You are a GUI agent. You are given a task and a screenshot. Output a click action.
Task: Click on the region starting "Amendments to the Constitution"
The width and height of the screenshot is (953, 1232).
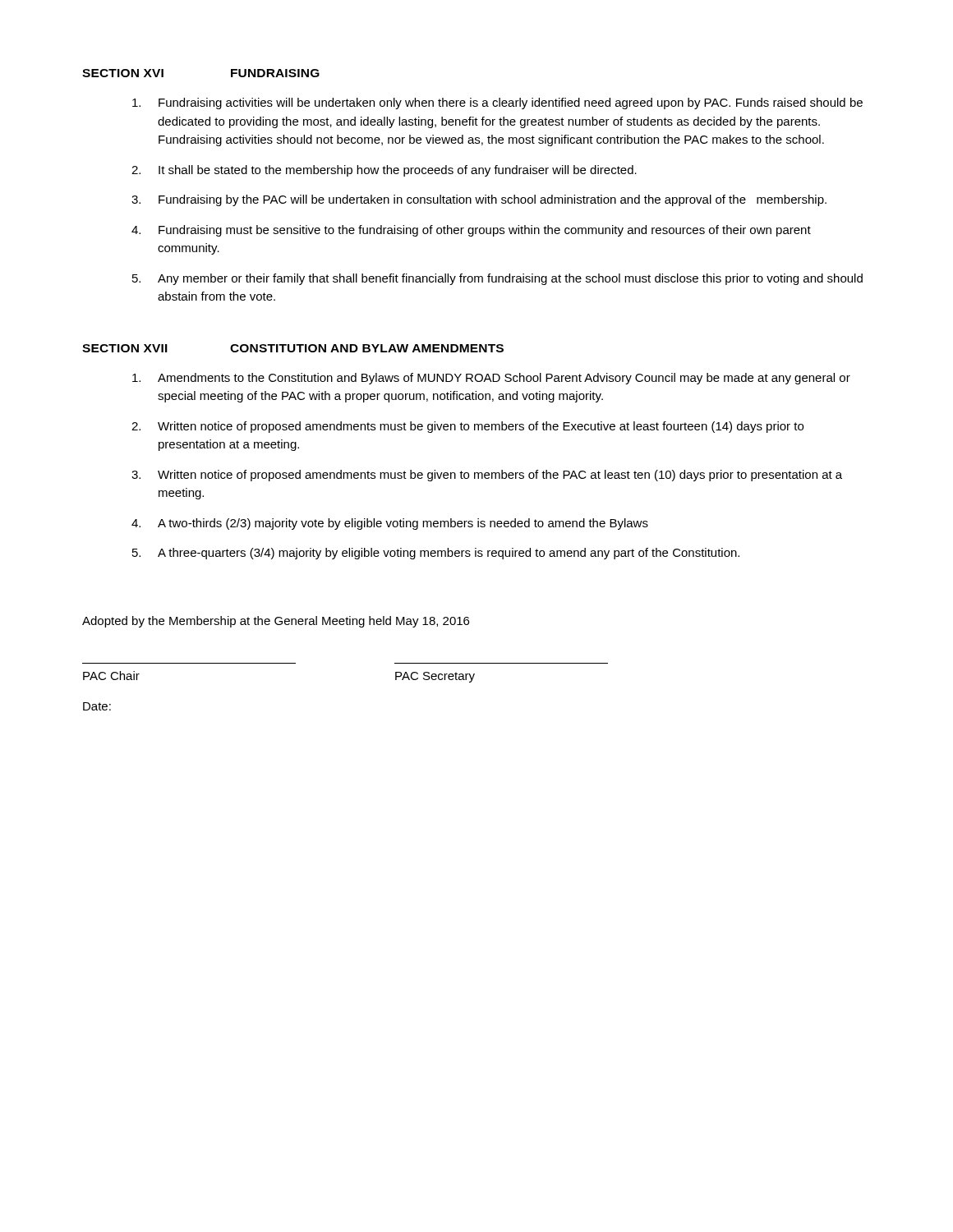coord(501,387)
